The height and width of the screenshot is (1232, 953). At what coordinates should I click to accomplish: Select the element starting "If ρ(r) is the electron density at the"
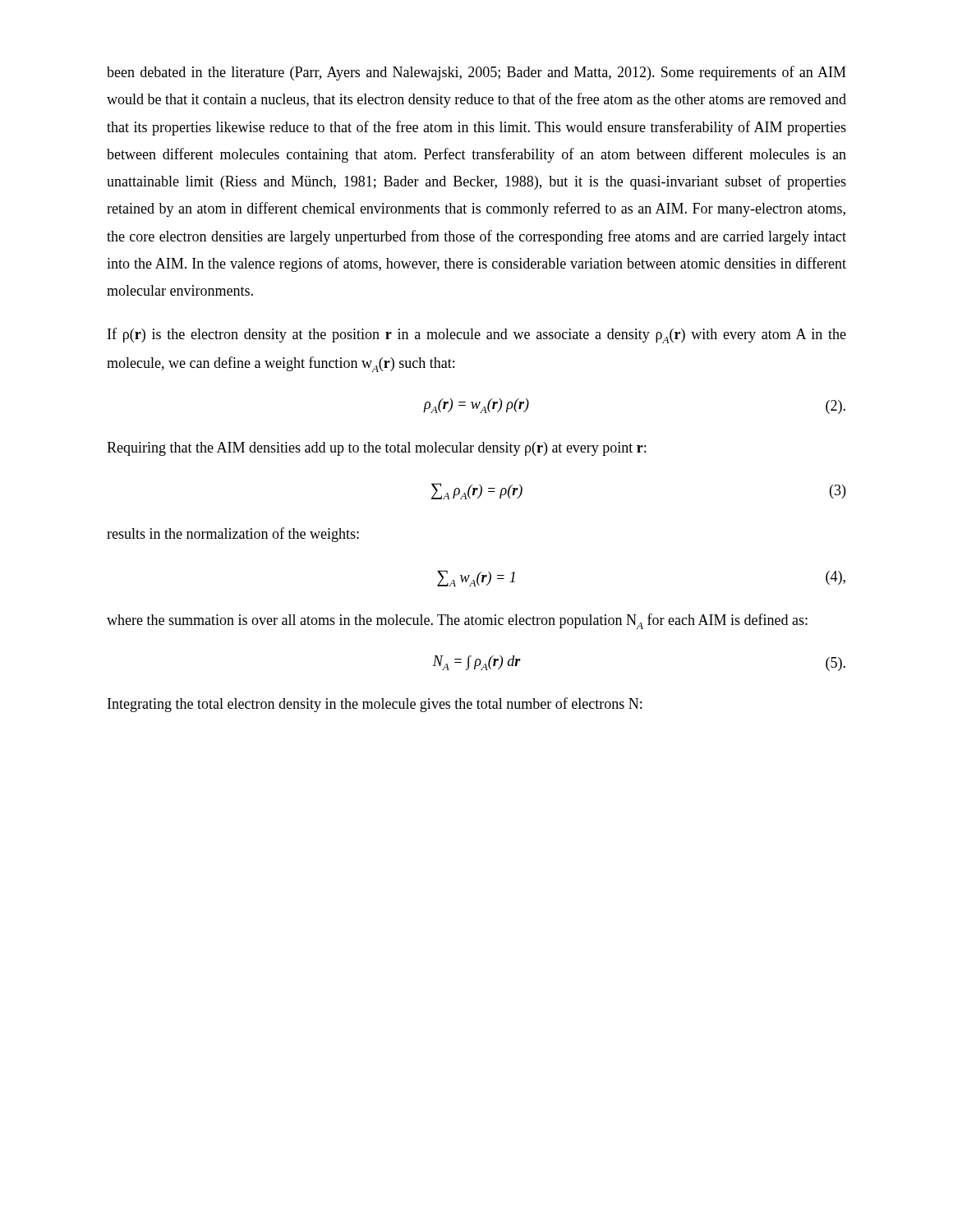click(476, 350)
